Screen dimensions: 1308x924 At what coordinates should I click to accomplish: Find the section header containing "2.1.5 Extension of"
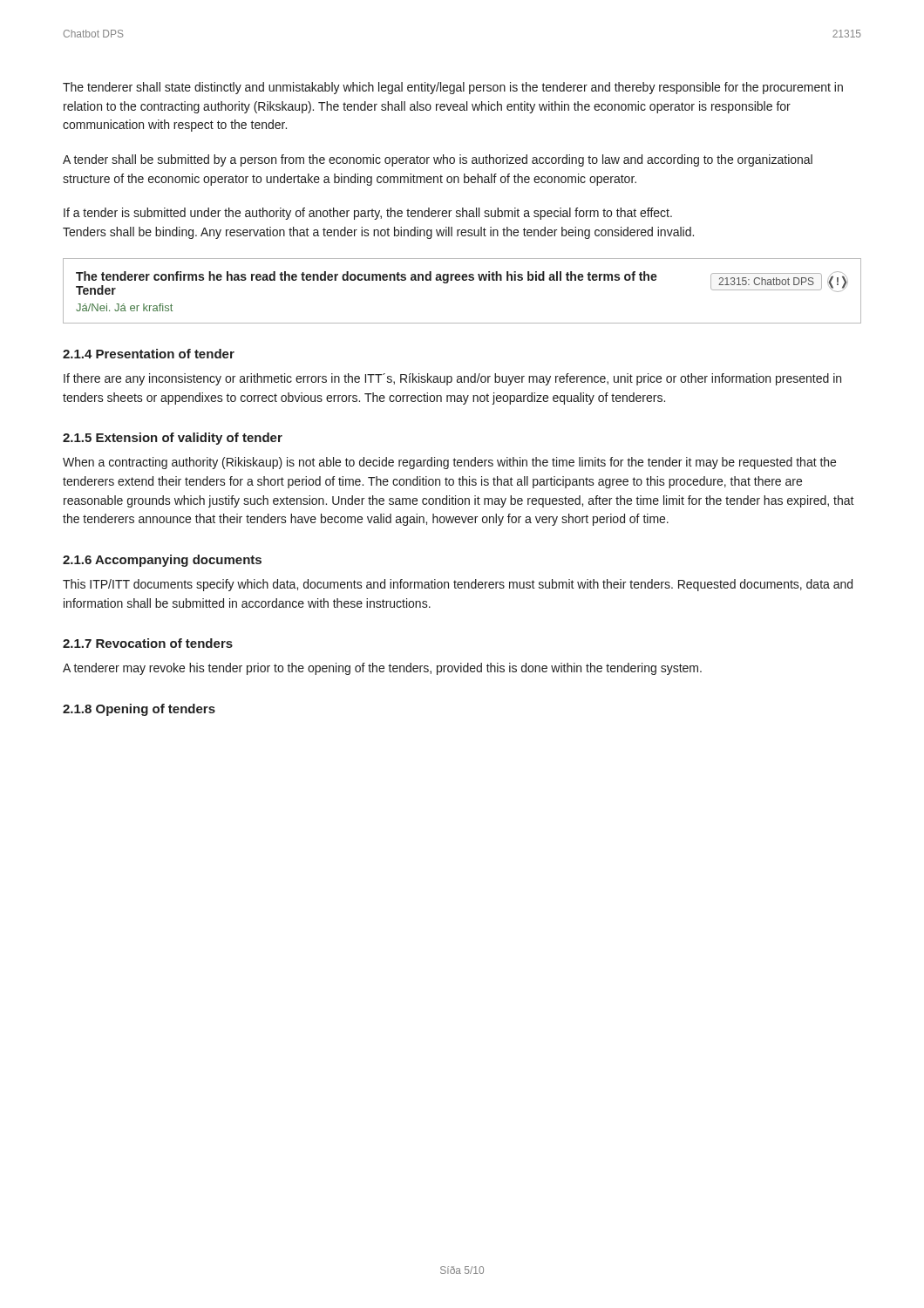172,437
